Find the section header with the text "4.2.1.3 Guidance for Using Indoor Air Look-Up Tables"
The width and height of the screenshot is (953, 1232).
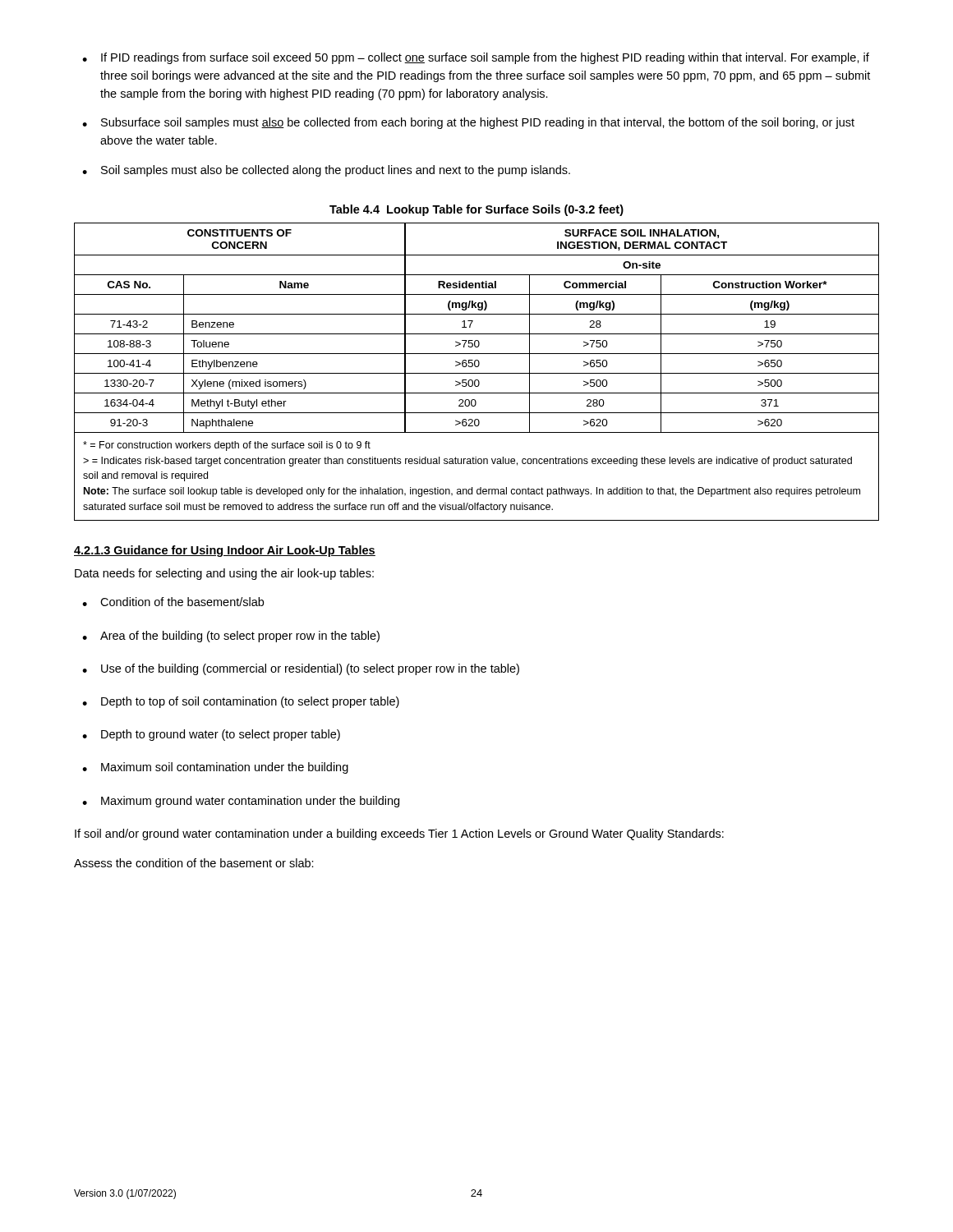(225, 550)
